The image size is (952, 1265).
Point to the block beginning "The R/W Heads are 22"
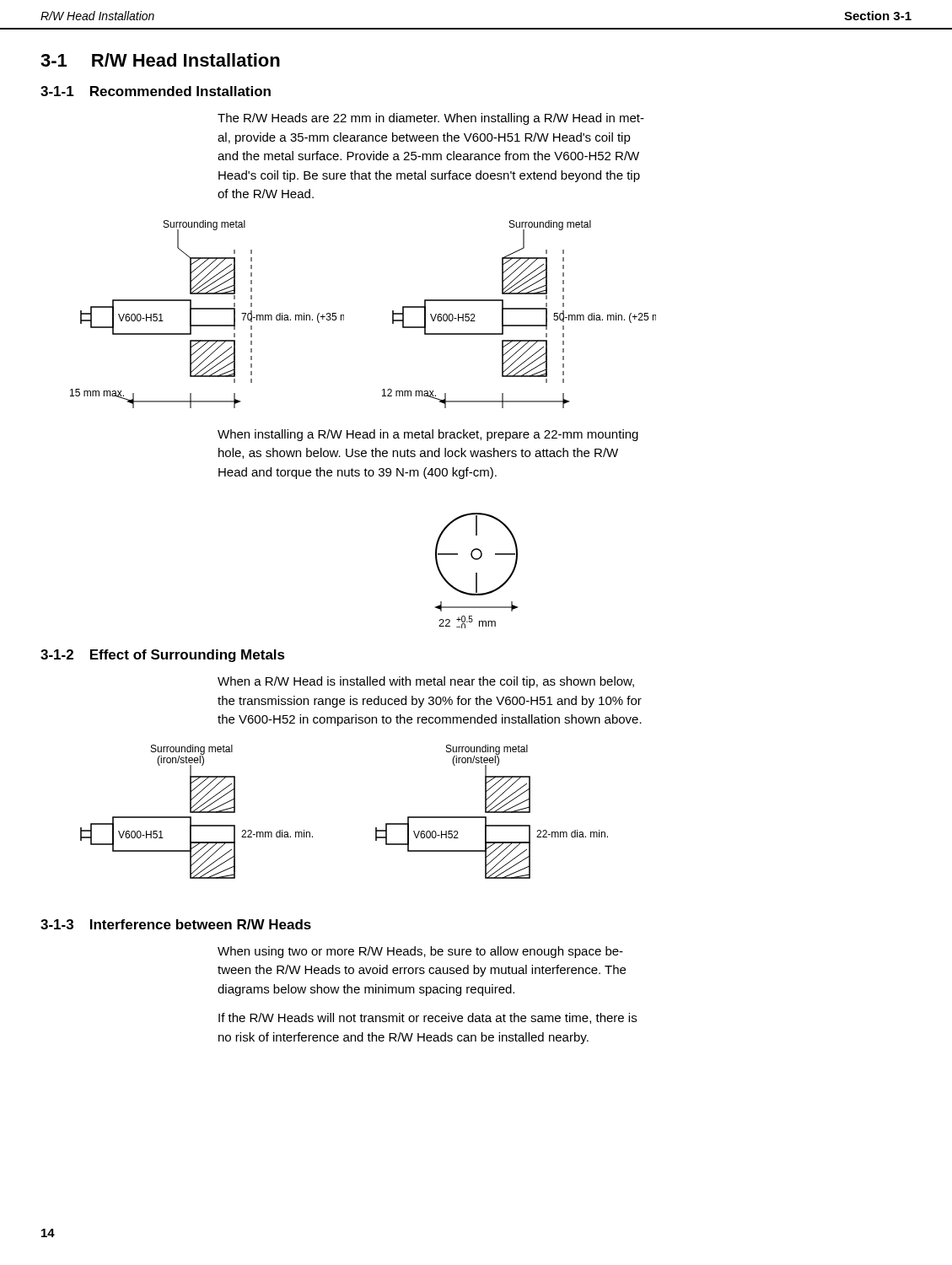[x=431, y=156]
